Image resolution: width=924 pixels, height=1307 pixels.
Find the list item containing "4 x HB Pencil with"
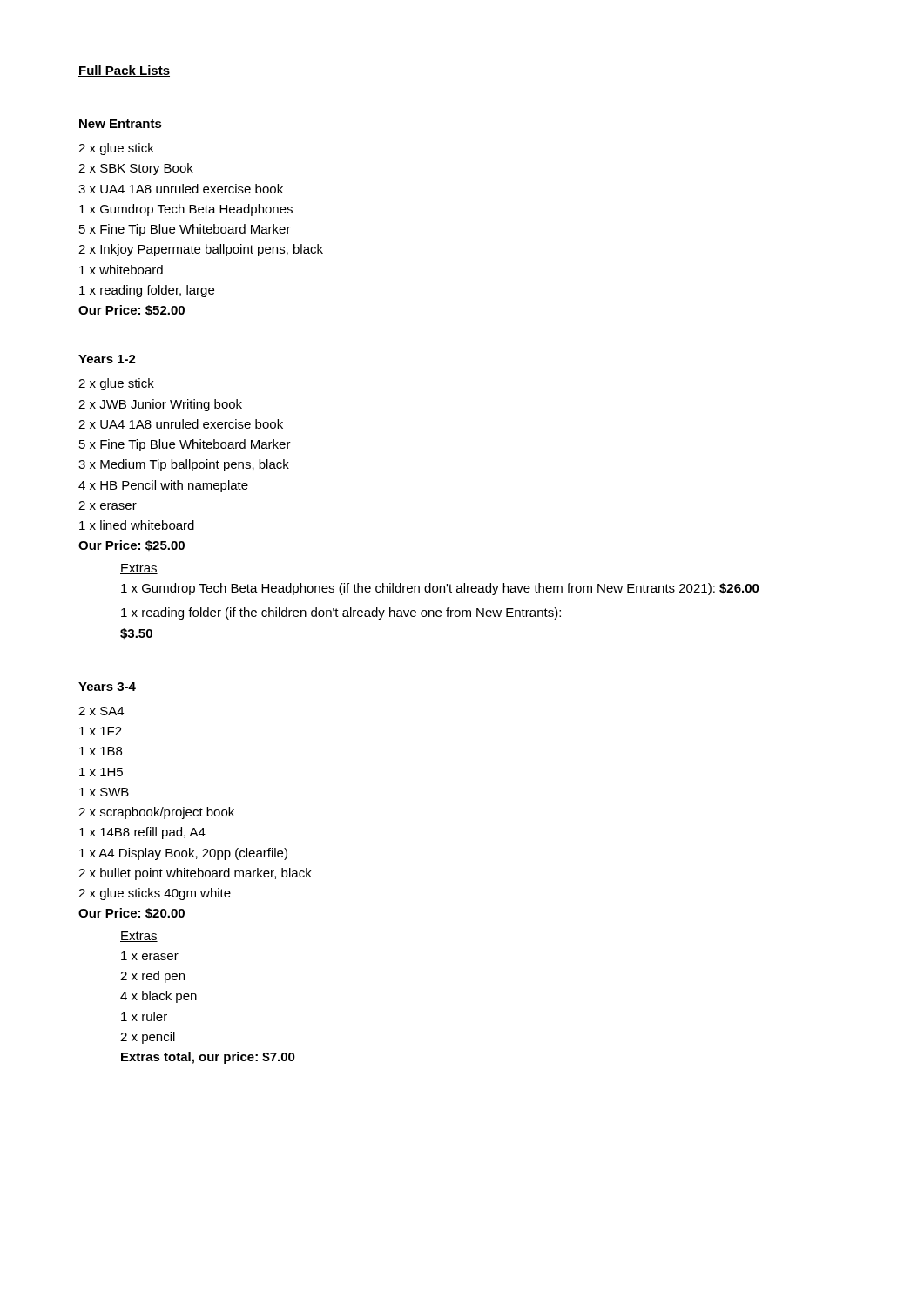click(163, 484)
